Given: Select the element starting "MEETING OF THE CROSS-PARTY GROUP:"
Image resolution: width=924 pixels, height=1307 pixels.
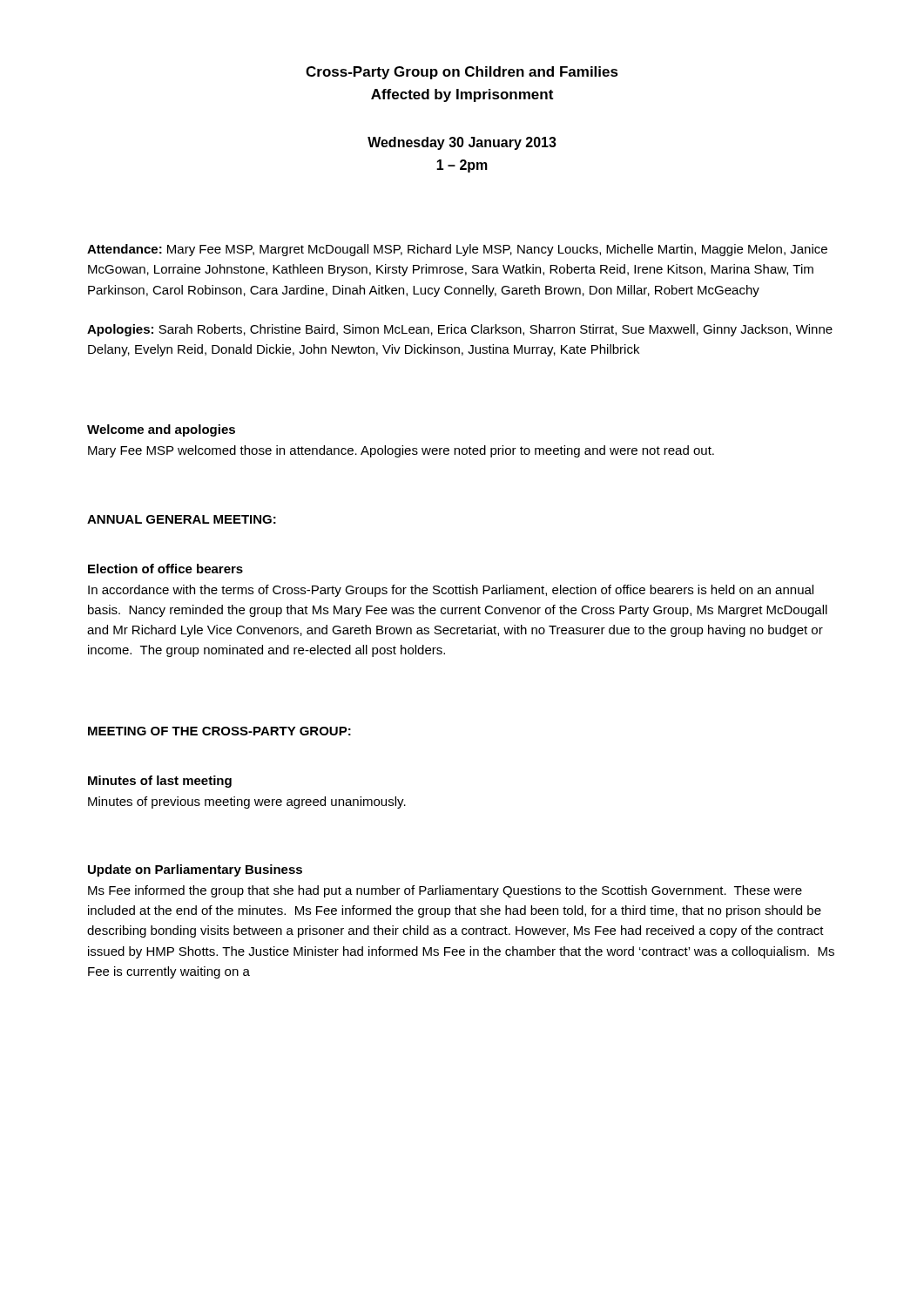Looking at the screenshot, I should (x=219, y=730).
